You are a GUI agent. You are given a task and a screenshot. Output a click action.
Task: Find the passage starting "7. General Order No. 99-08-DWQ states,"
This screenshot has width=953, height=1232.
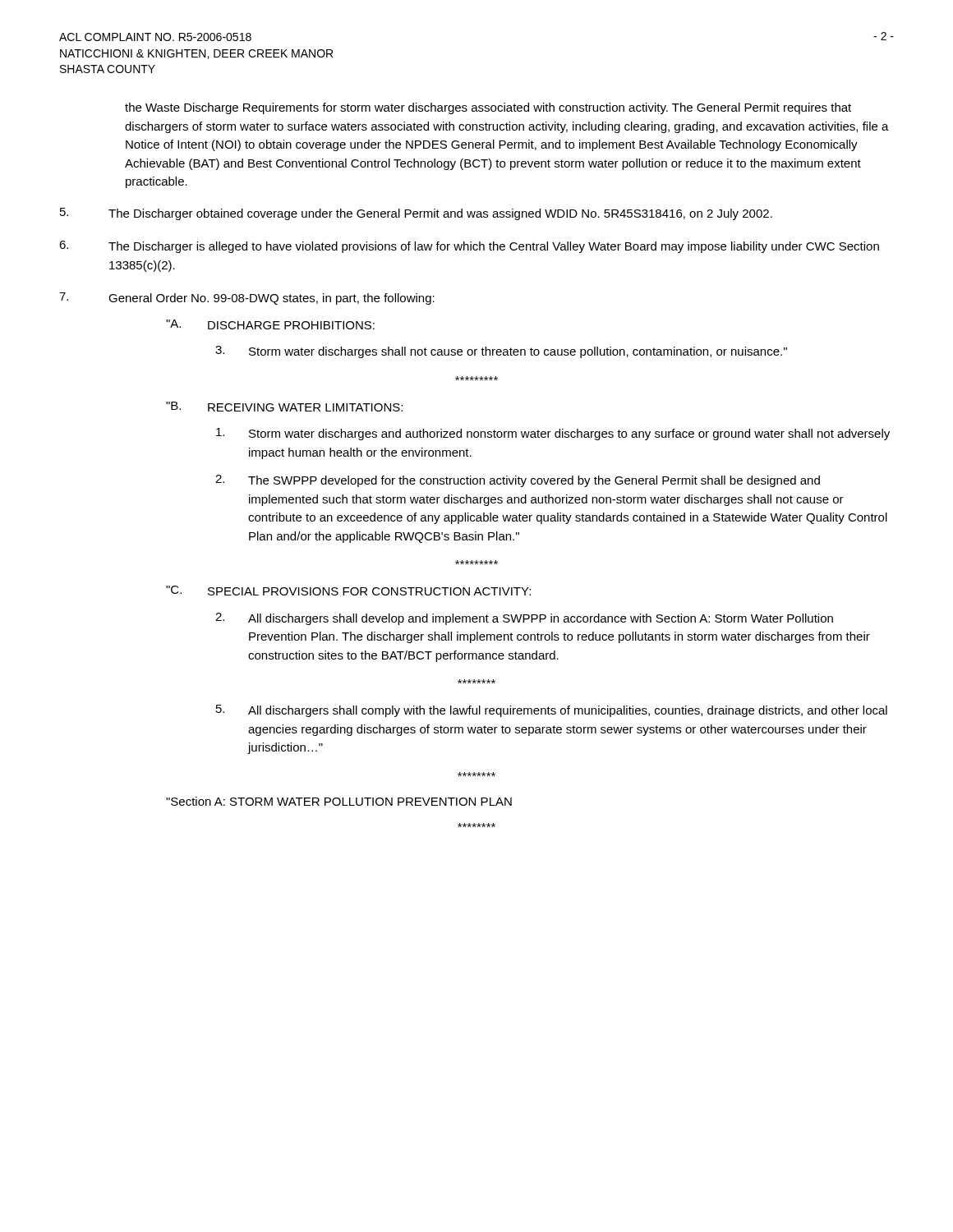pos(247,299)
